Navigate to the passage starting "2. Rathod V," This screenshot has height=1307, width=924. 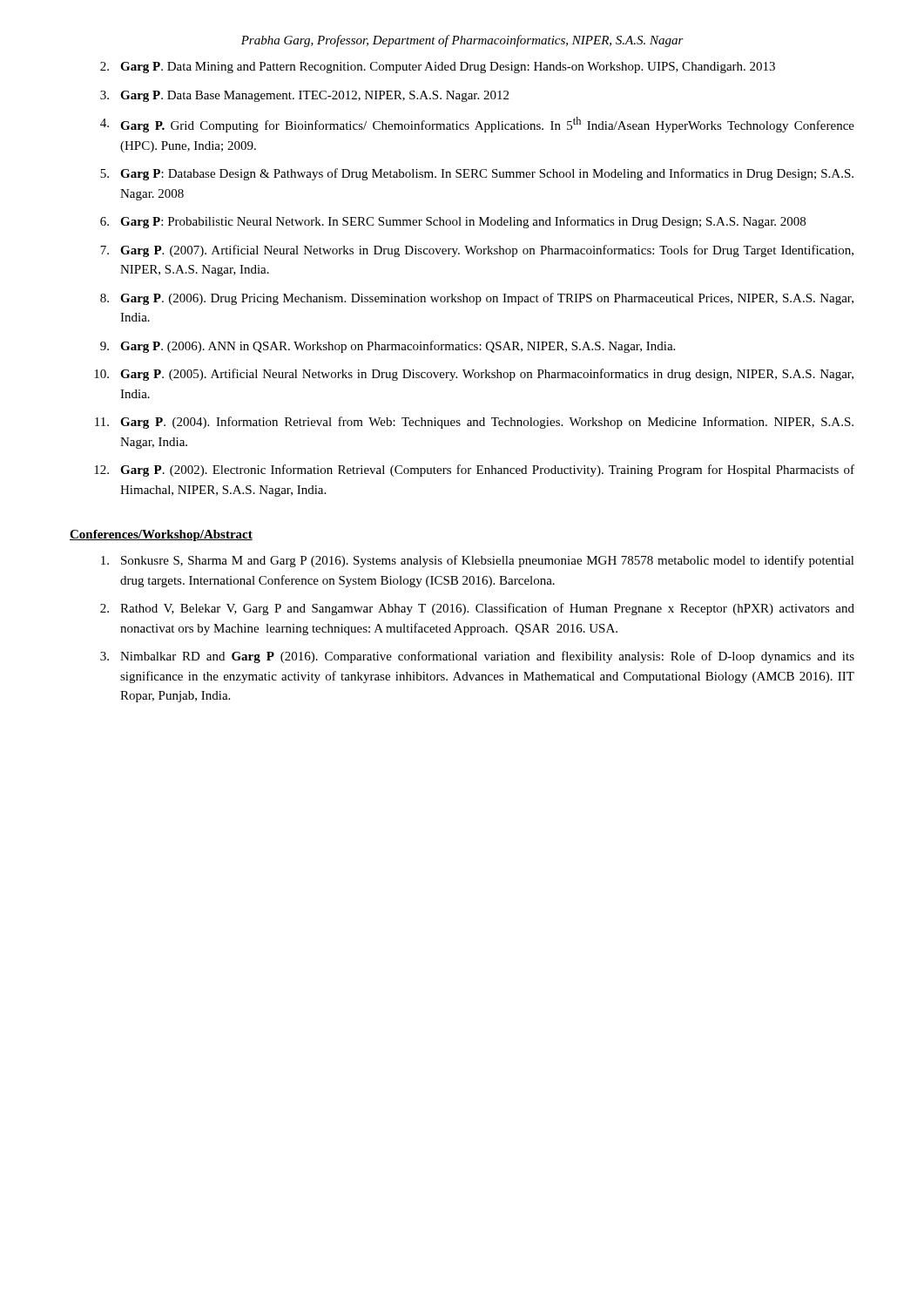coord(462,618)
